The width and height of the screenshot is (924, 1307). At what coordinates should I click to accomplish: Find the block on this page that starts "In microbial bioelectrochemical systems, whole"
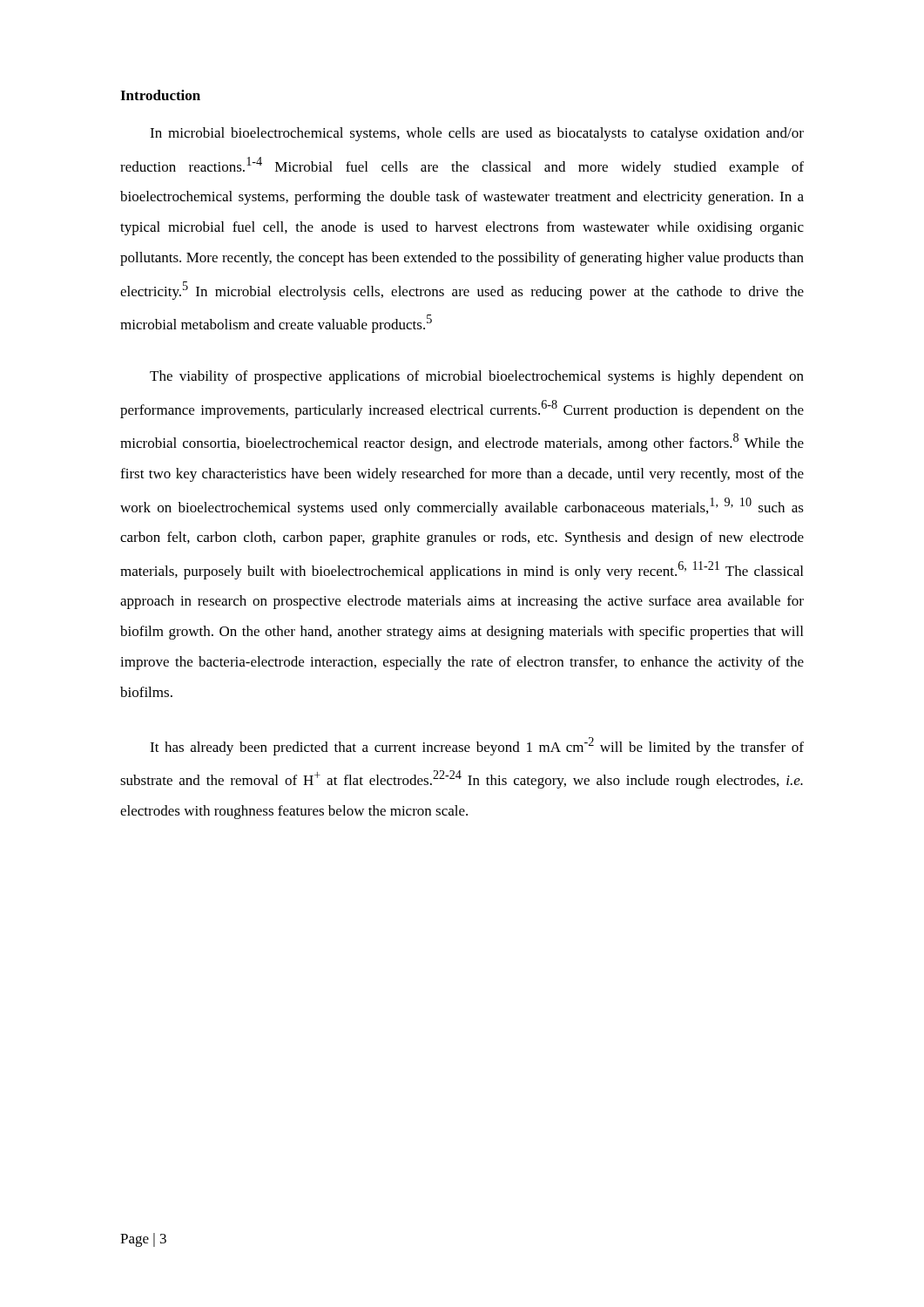pyautogui.click(x=462, y=229)
